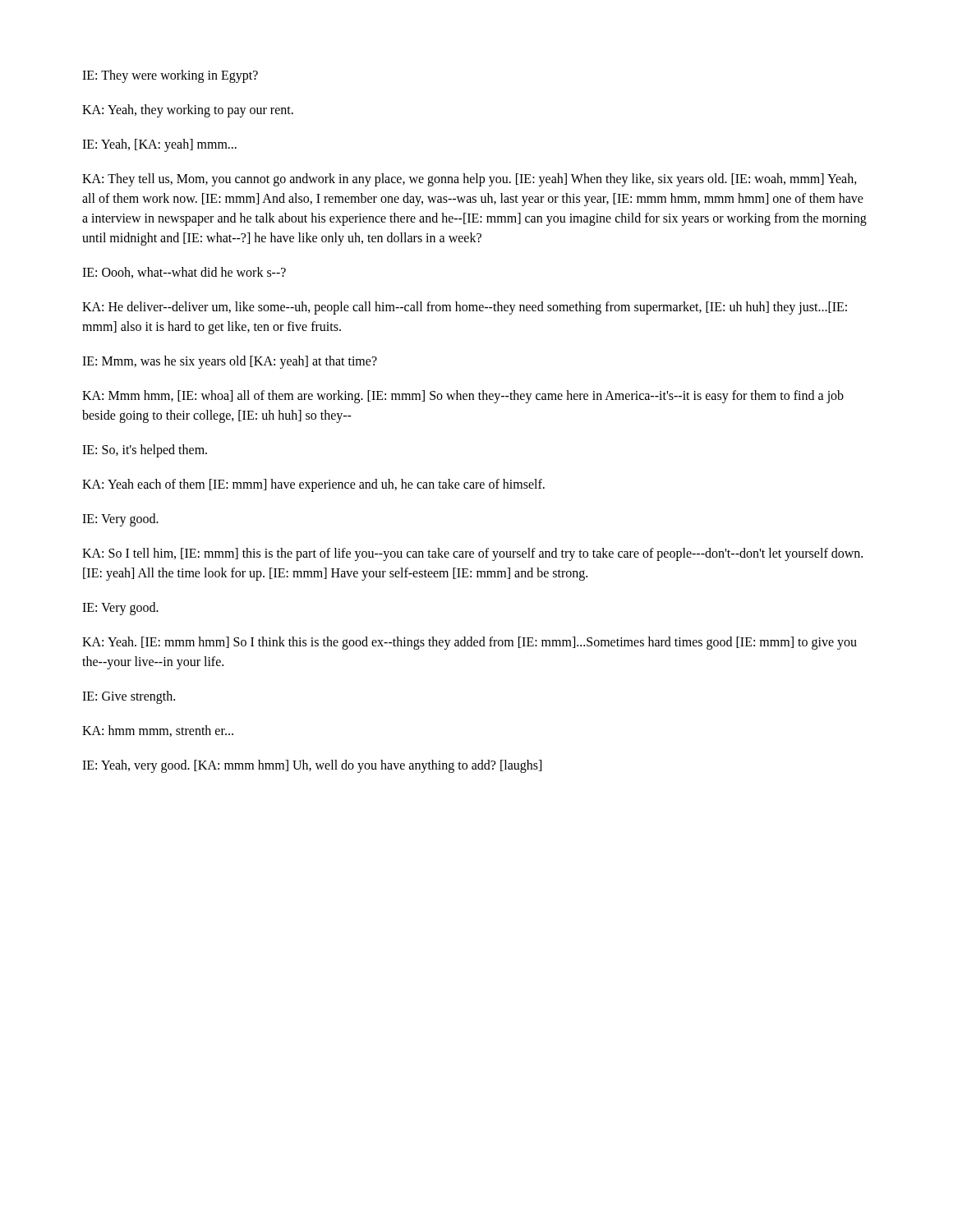Click on the element starting "KA: hmm mmm, strenth er..."
Viewport: 953px width, 1232px height.
point(158,731)
